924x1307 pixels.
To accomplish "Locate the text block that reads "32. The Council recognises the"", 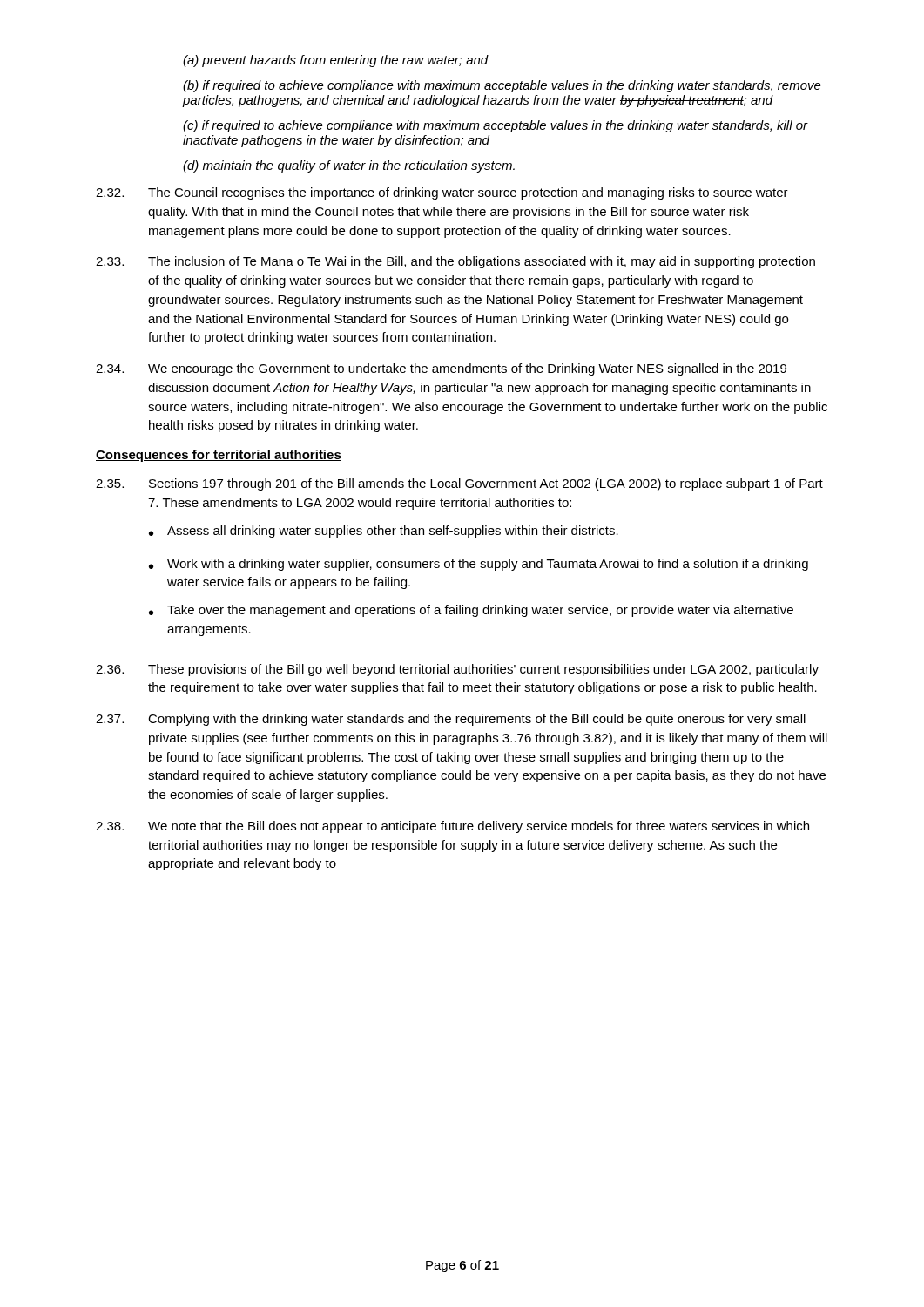I will 462,211.
